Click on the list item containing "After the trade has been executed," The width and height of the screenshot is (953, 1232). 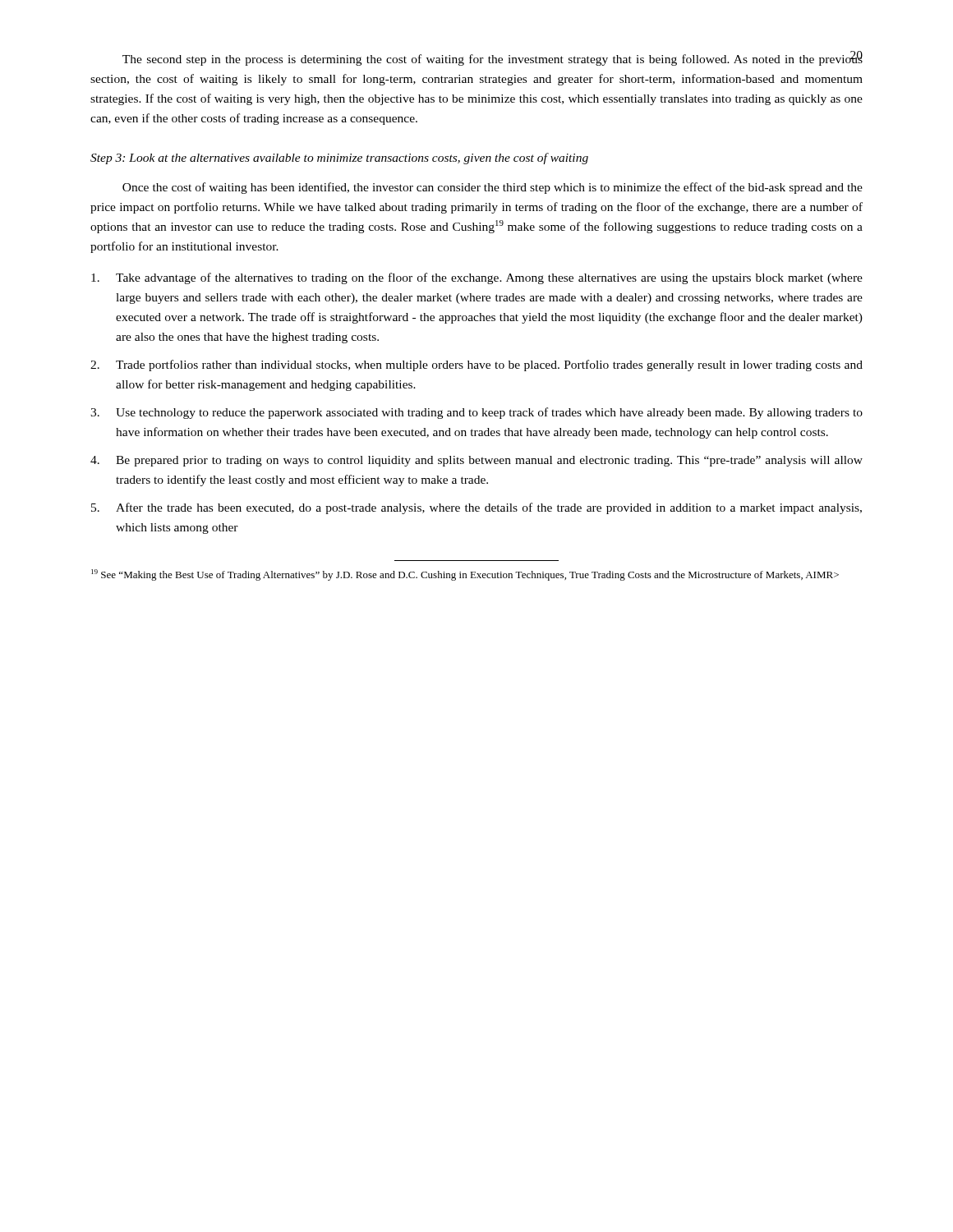click(x=489, y=518)
